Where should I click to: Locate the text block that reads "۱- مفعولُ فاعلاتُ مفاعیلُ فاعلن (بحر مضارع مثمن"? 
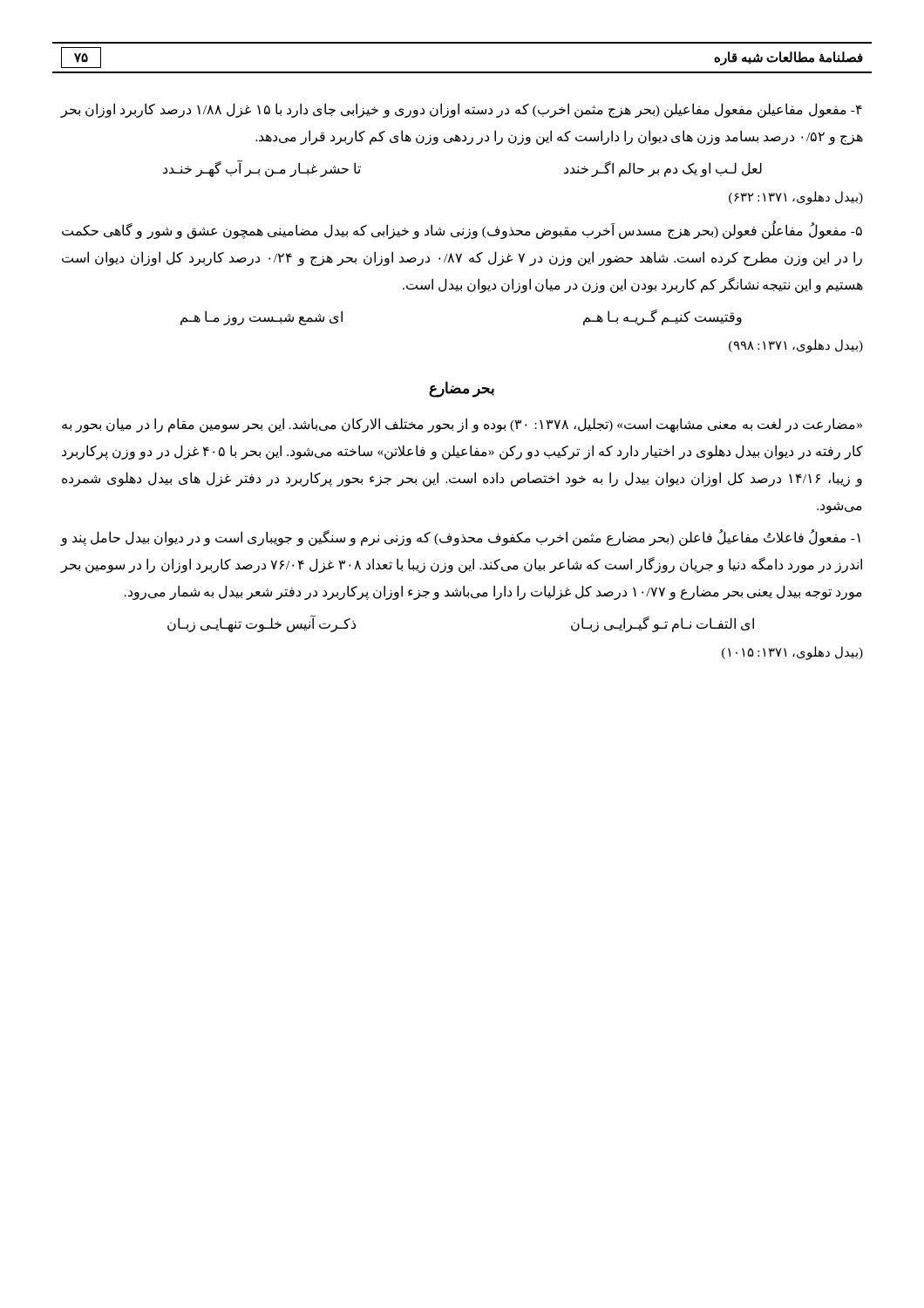[x=462, y=565]
